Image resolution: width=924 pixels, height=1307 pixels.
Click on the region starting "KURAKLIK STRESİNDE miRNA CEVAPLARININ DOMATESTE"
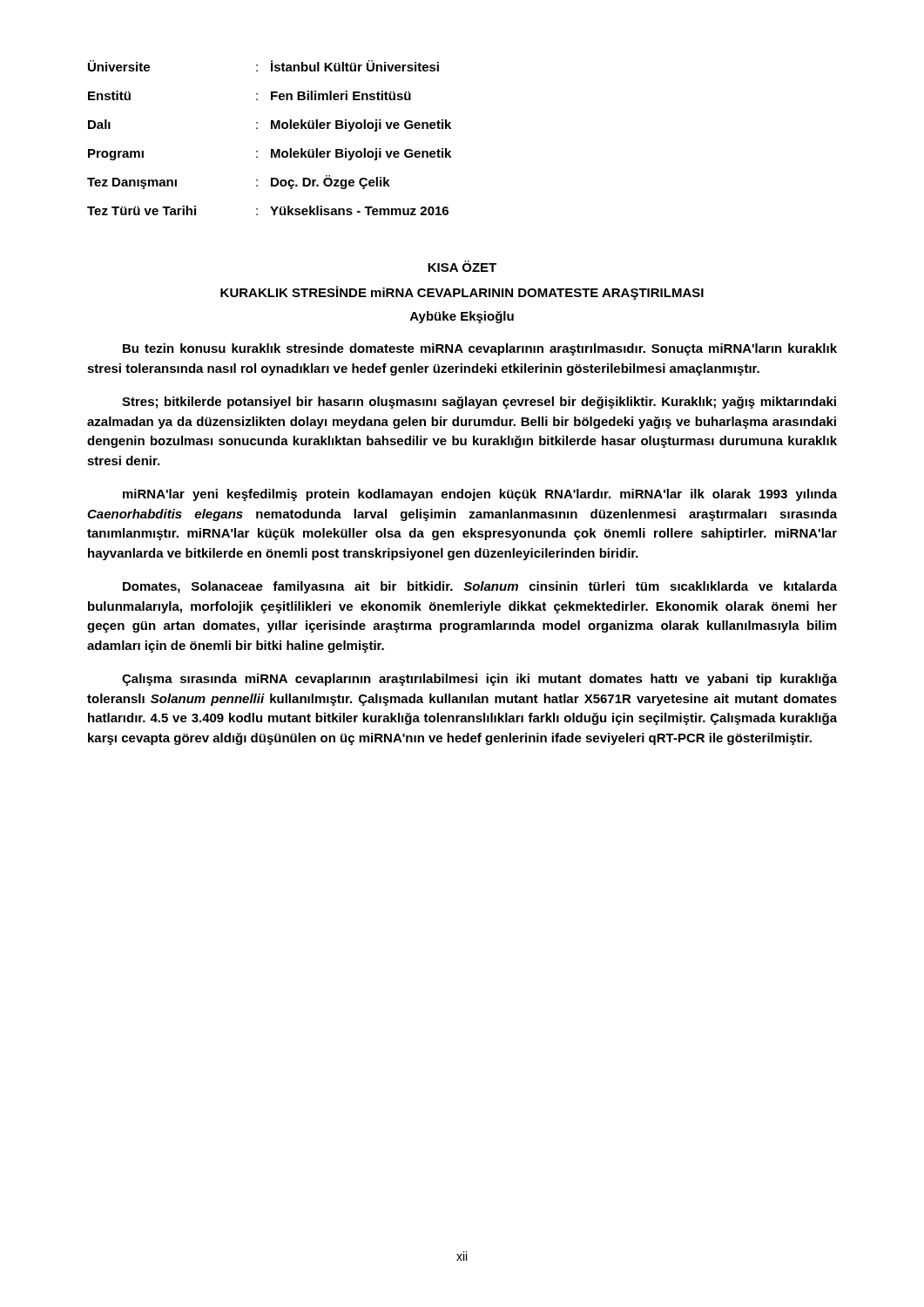[x=462, y=292]
